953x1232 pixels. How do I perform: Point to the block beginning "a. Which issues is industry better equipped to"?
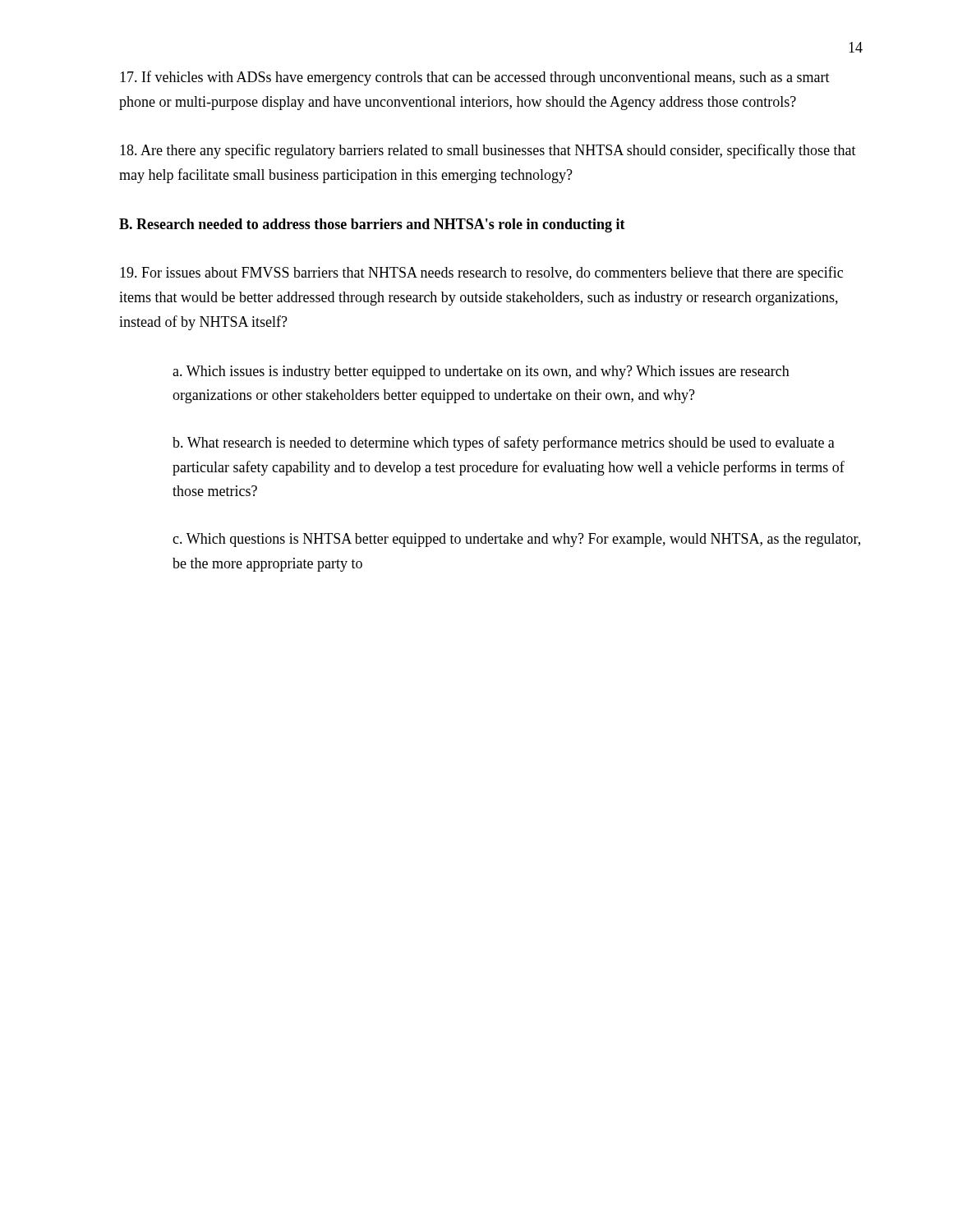(481, 383)
